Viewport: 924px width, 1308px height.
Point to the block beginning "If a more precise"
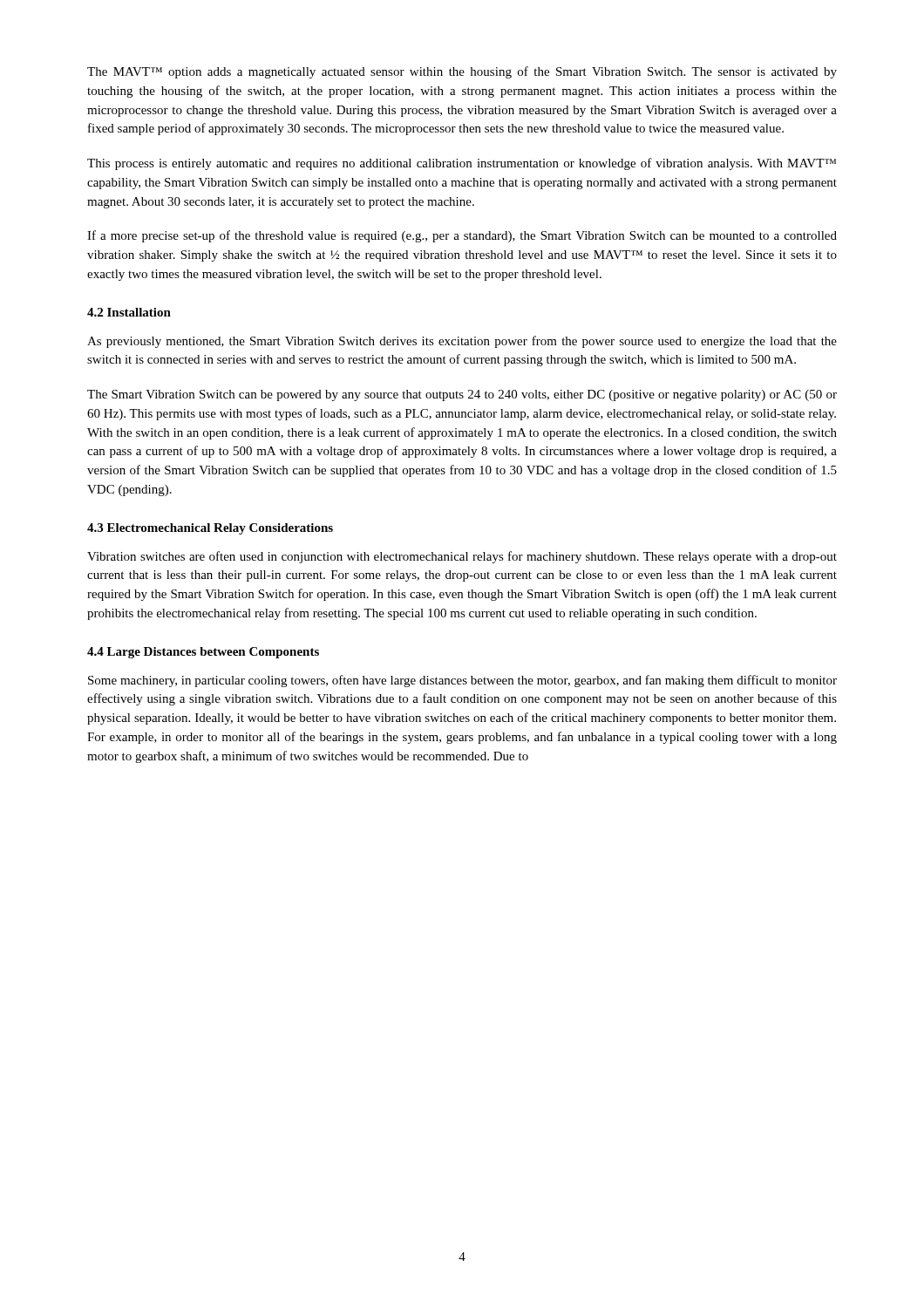462,255
